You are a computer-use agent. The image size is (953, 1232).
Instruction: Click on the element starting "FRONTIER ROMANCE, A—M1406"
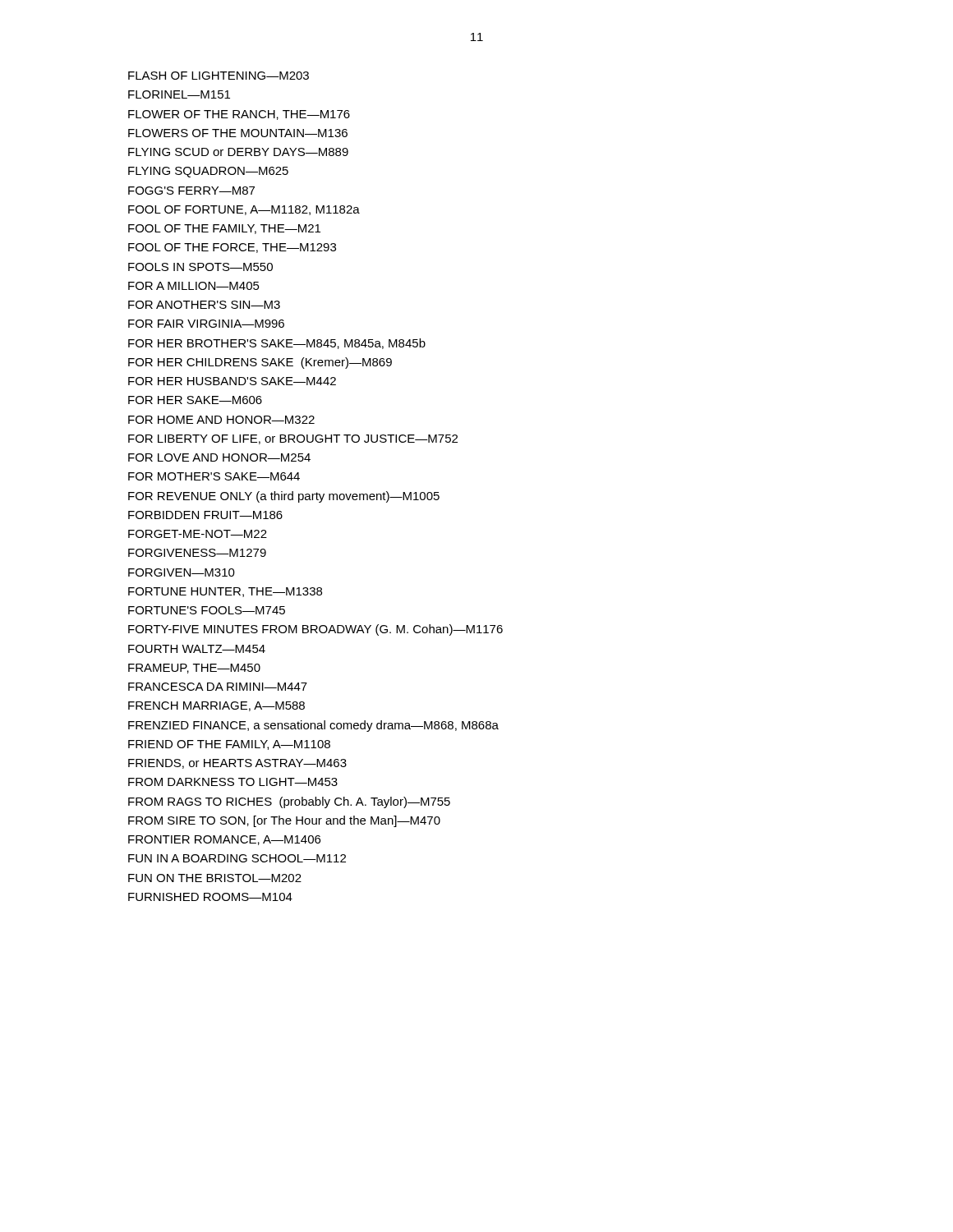click(x=224, y=839)
